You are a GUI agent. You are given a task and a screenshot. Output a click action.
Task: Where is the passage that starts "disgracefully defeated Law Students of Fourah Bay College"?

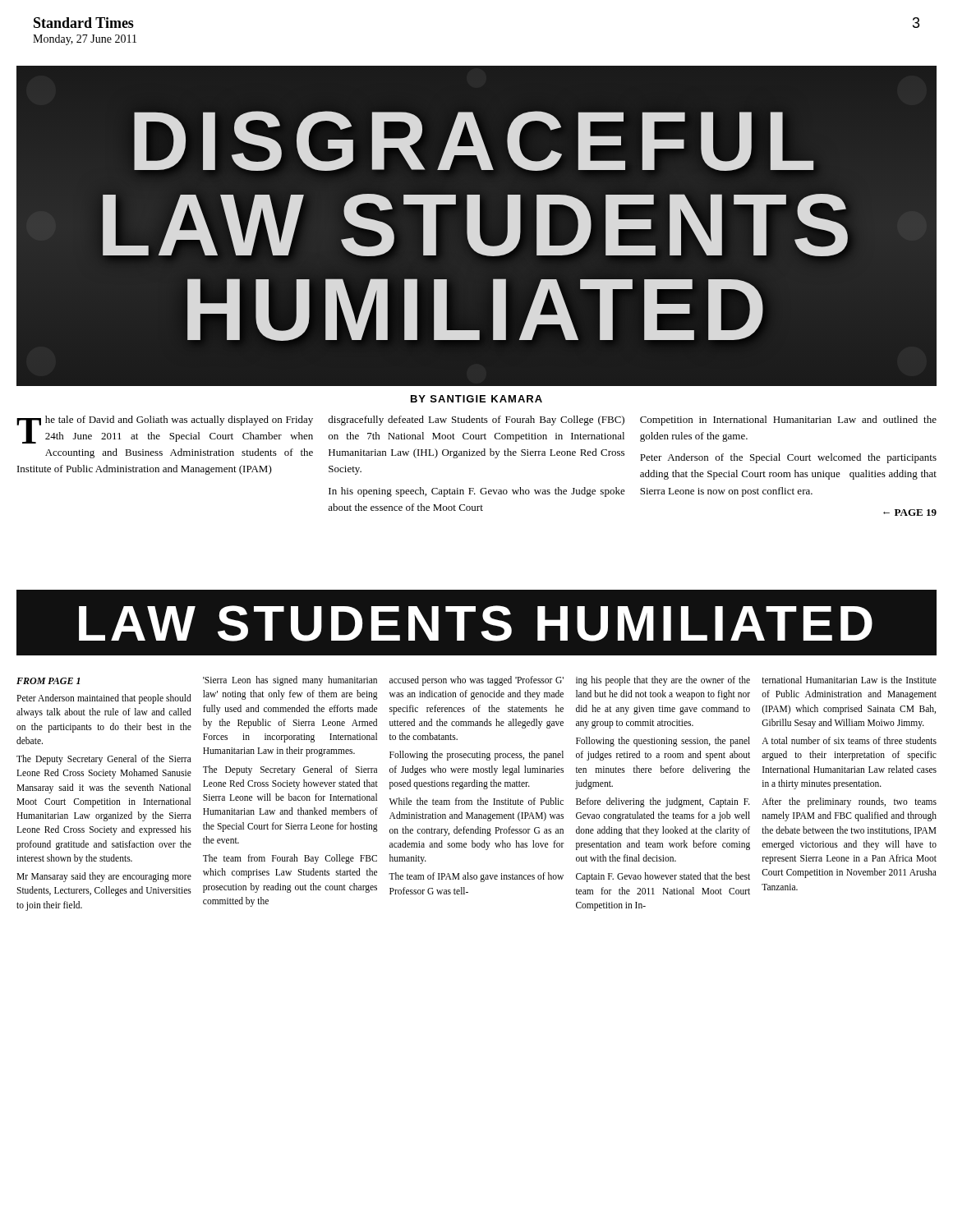476,464
